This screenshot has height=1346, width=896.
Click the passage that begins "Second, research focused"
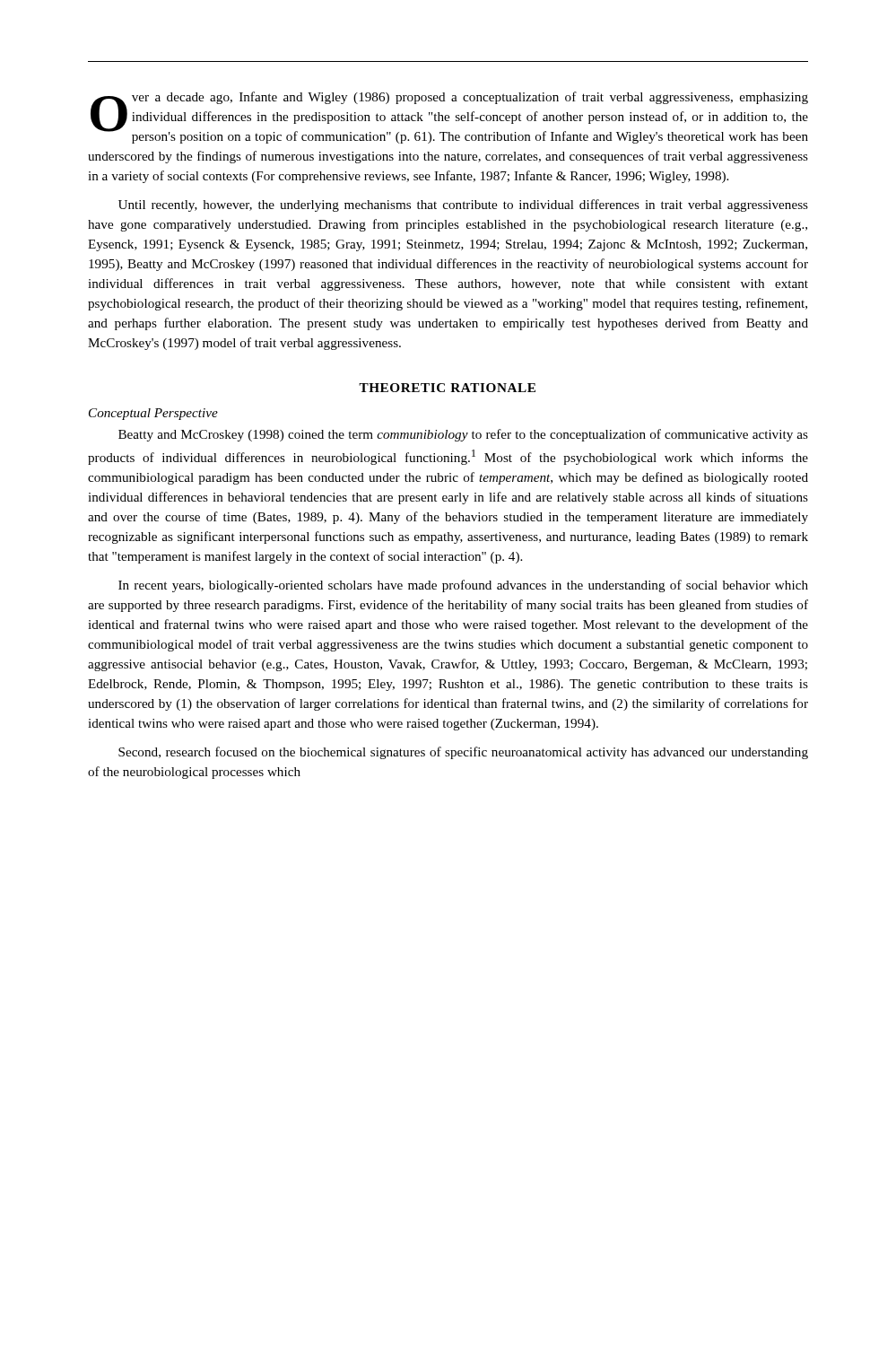coord(448,762)
